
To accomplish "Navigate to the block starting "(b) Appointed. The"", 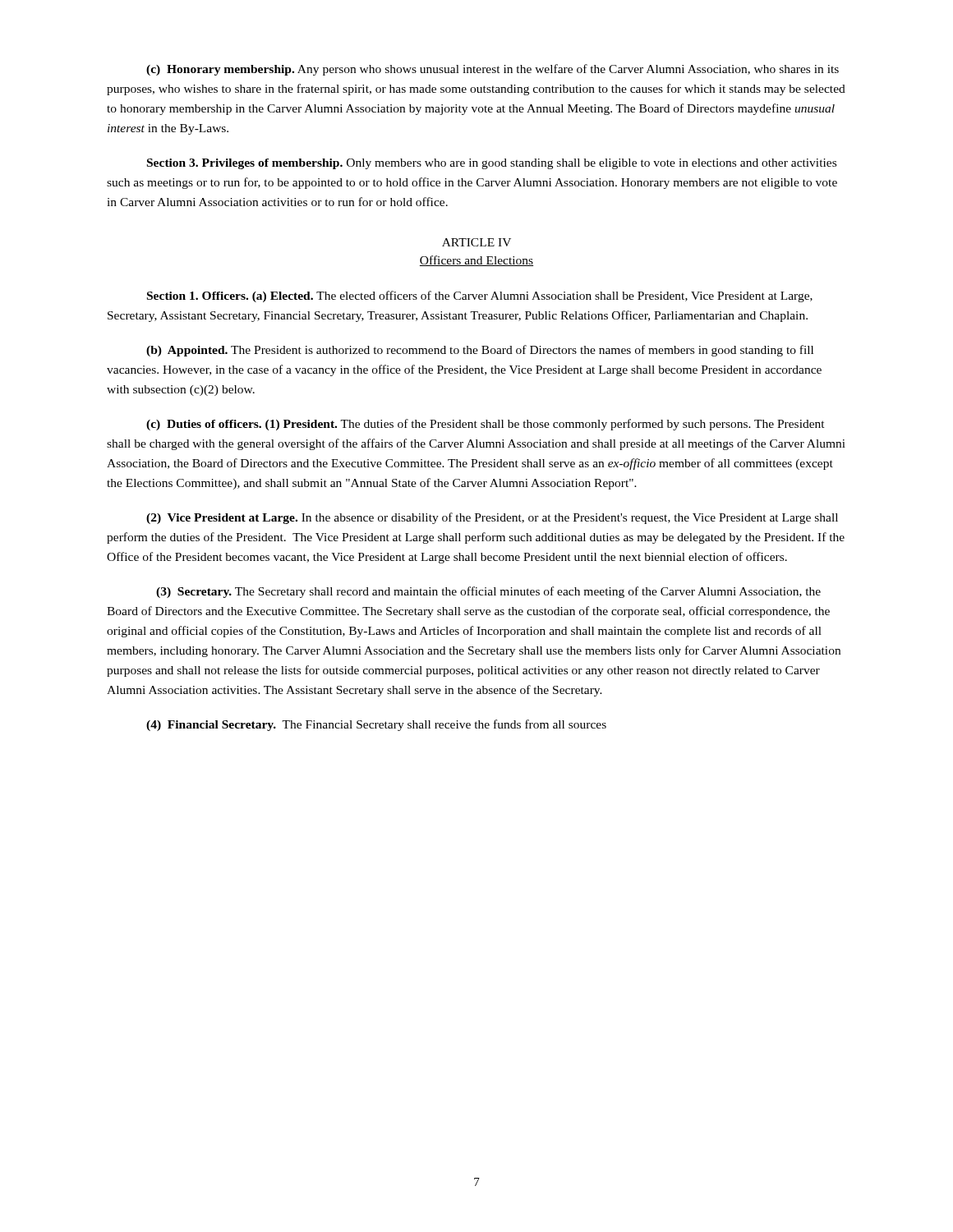I will pos(464,369).
